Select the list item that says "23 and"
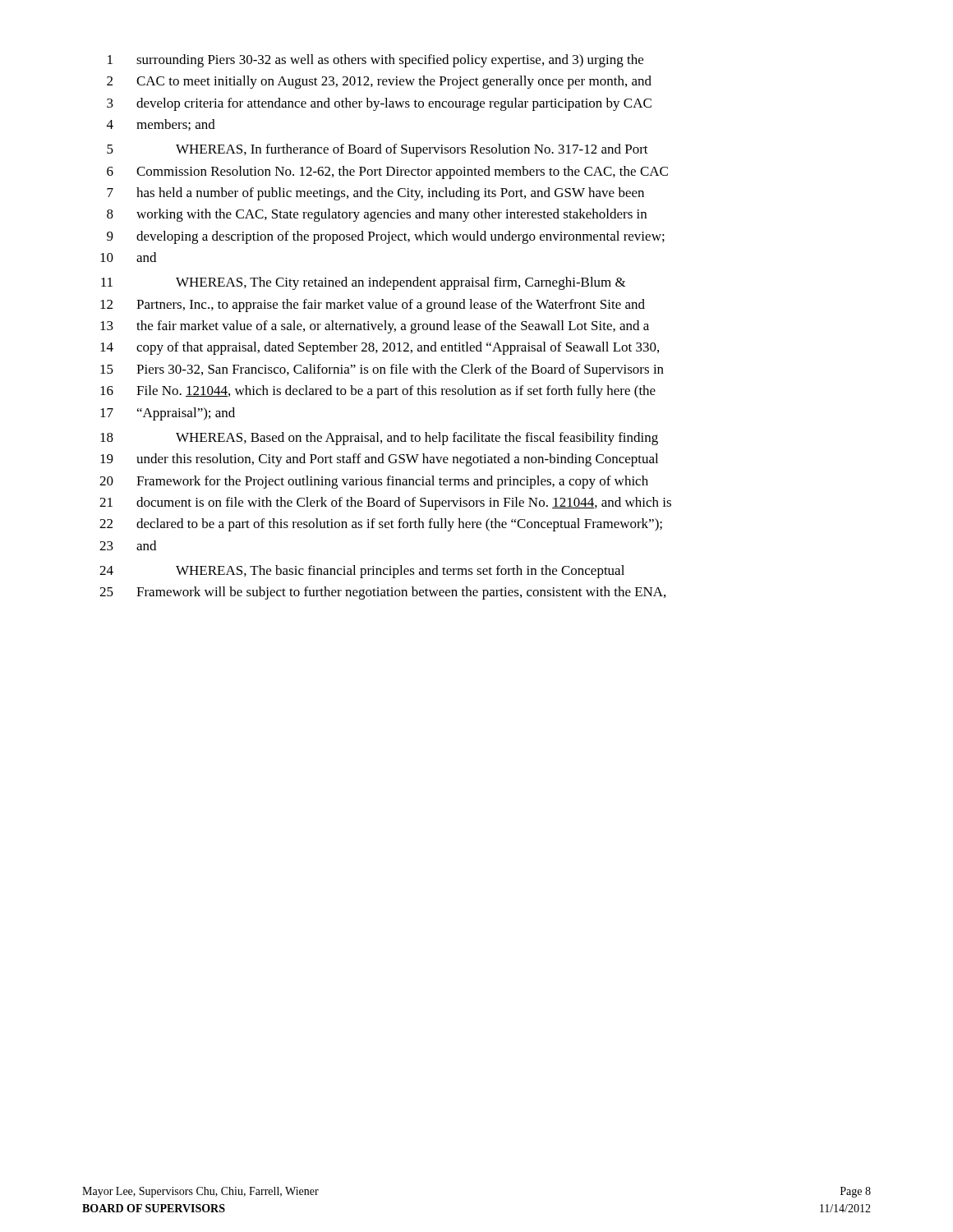This screenshot has height=1232, width=953. tap(147, 545)
